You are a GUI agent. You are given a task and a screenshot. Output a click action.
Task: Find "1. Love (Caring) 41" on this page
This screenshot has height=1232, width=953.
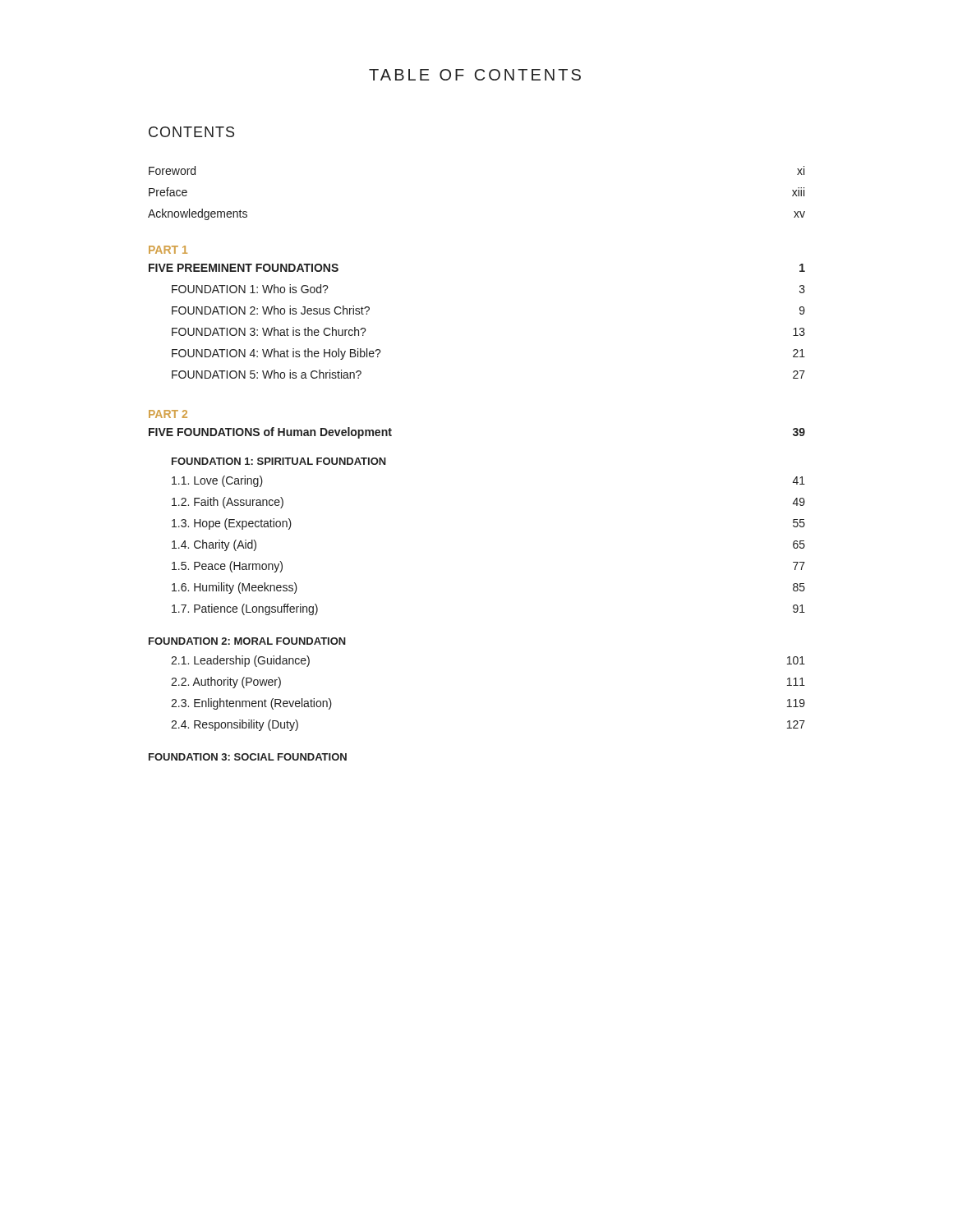pyautogui.click(x=212, y=481)
